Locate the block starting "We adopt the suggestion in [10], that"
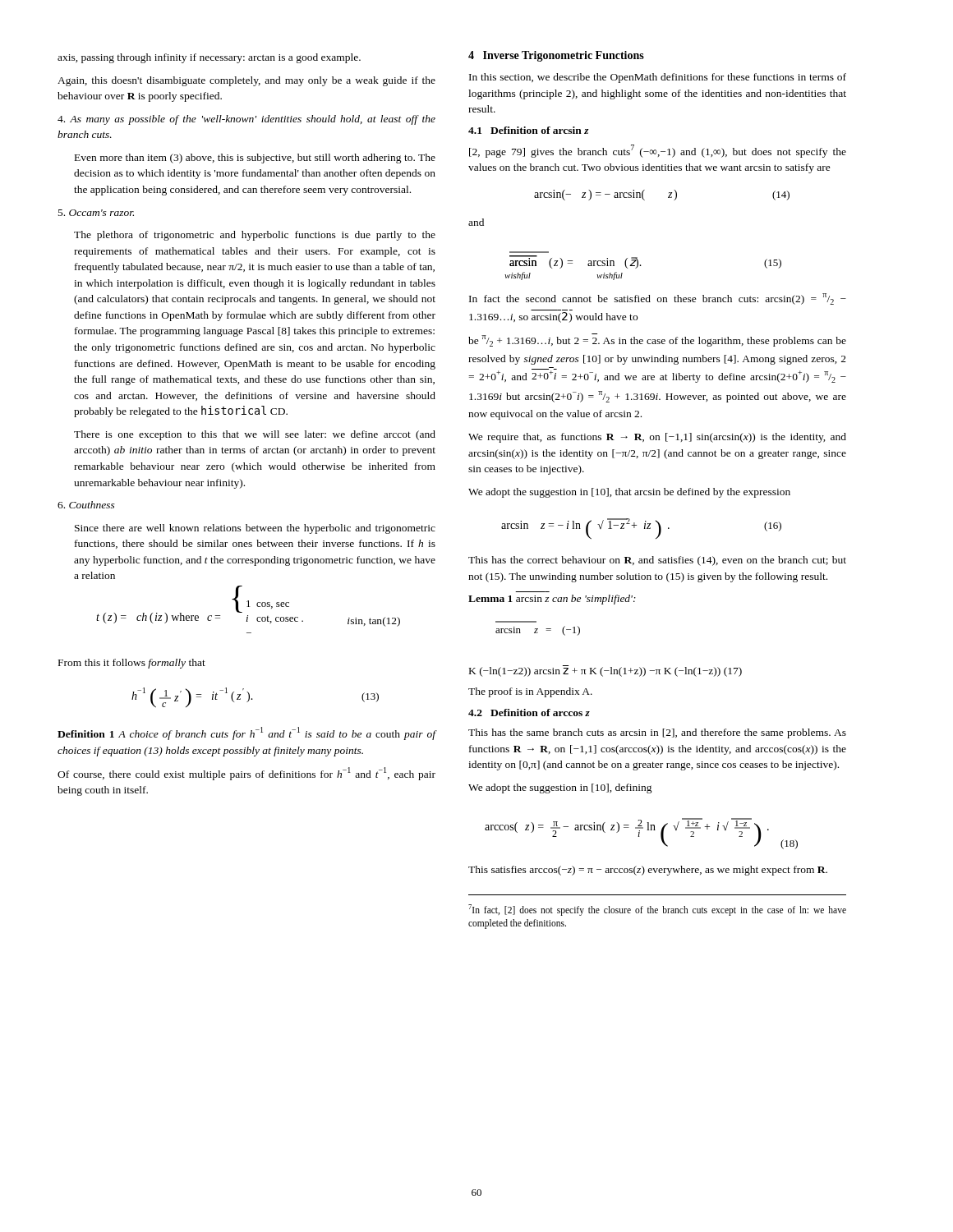 point(657,492)
